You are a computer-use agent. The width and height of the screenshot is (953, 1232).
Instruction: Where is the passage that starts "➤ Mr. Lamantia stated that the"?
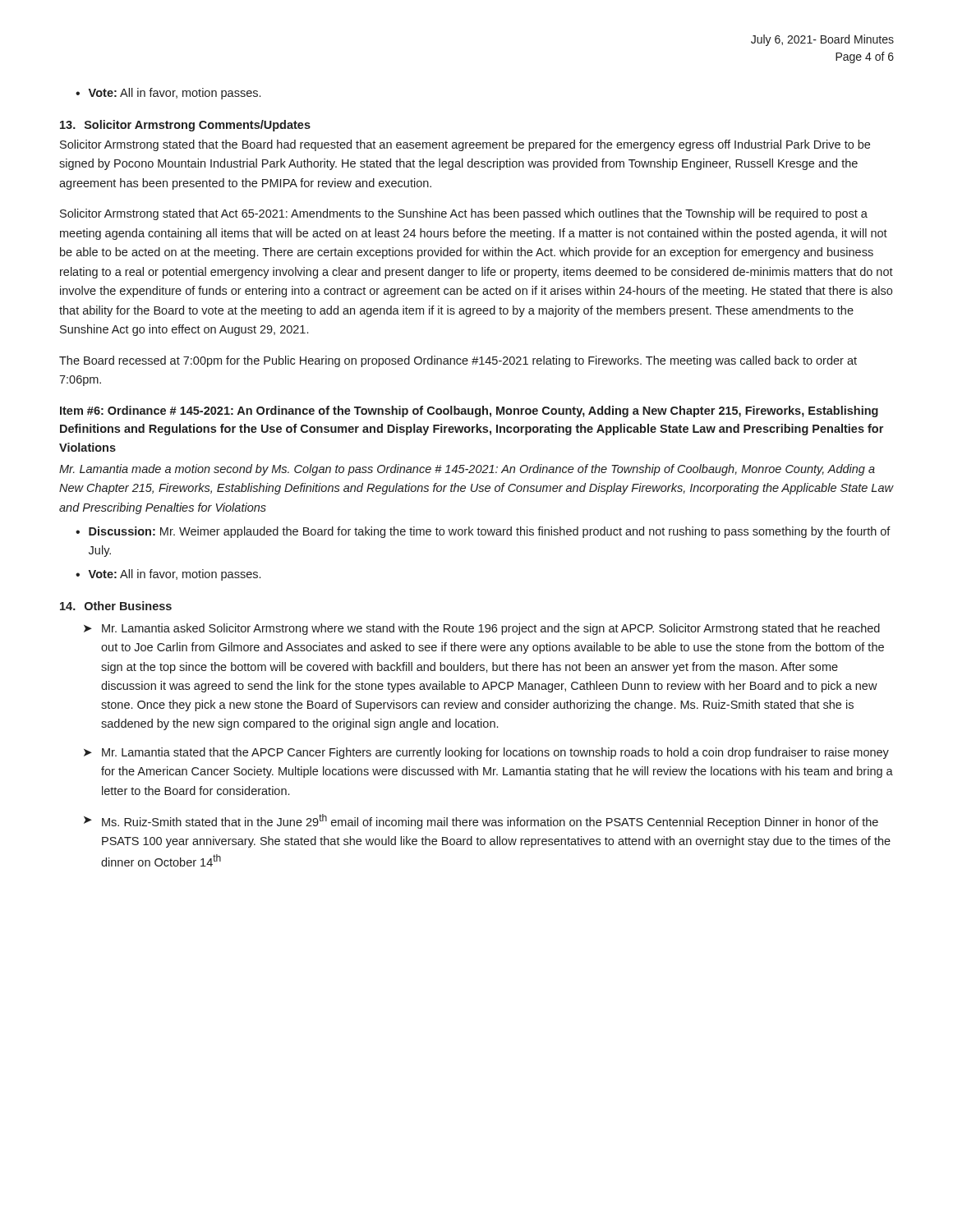(x=488, y=772)
